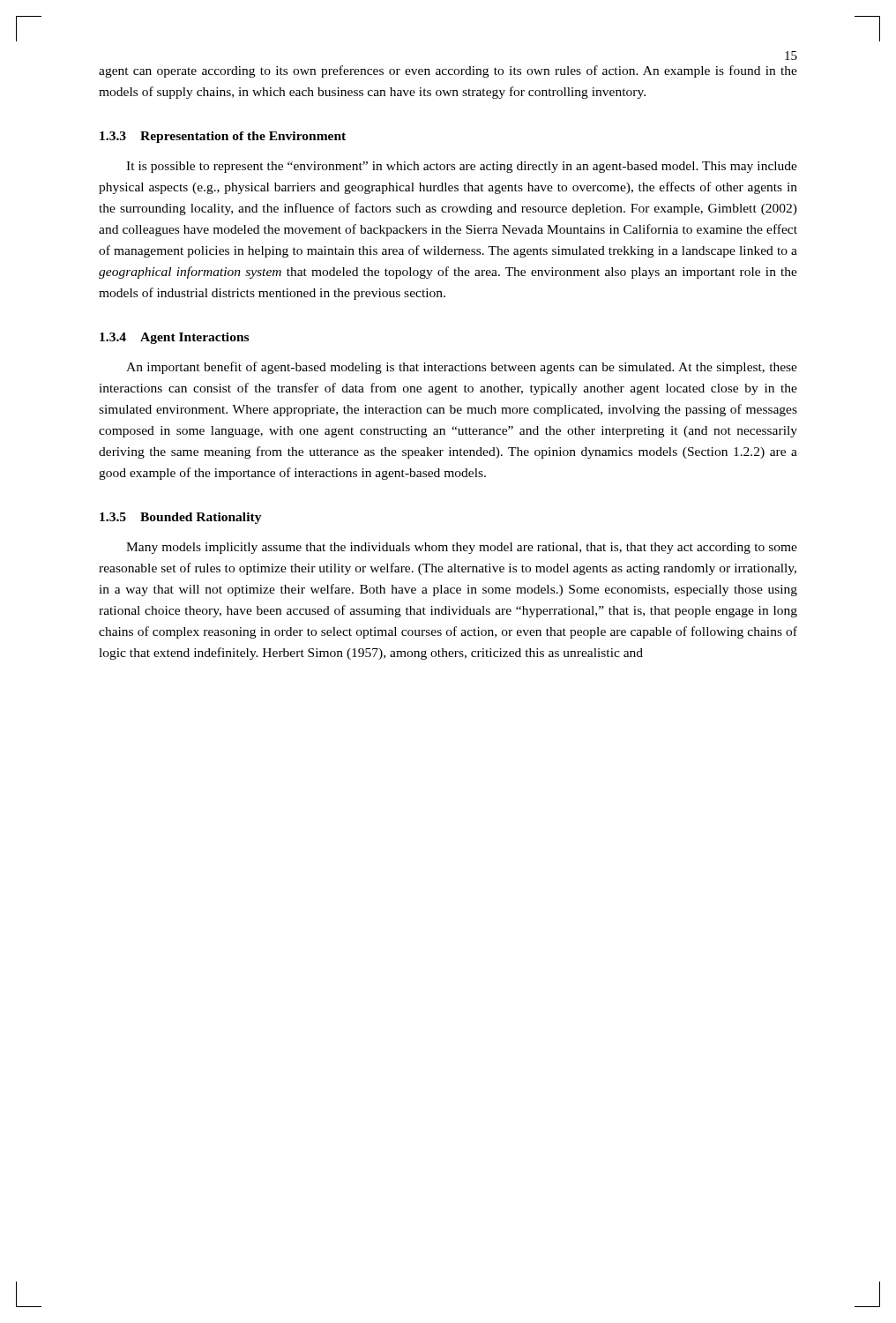The height and width of the screenshot is (1323, 896).
Task: Point to the passage starting "1.3.3Representation of the Environment"
Action: click(x=222, y=136)
